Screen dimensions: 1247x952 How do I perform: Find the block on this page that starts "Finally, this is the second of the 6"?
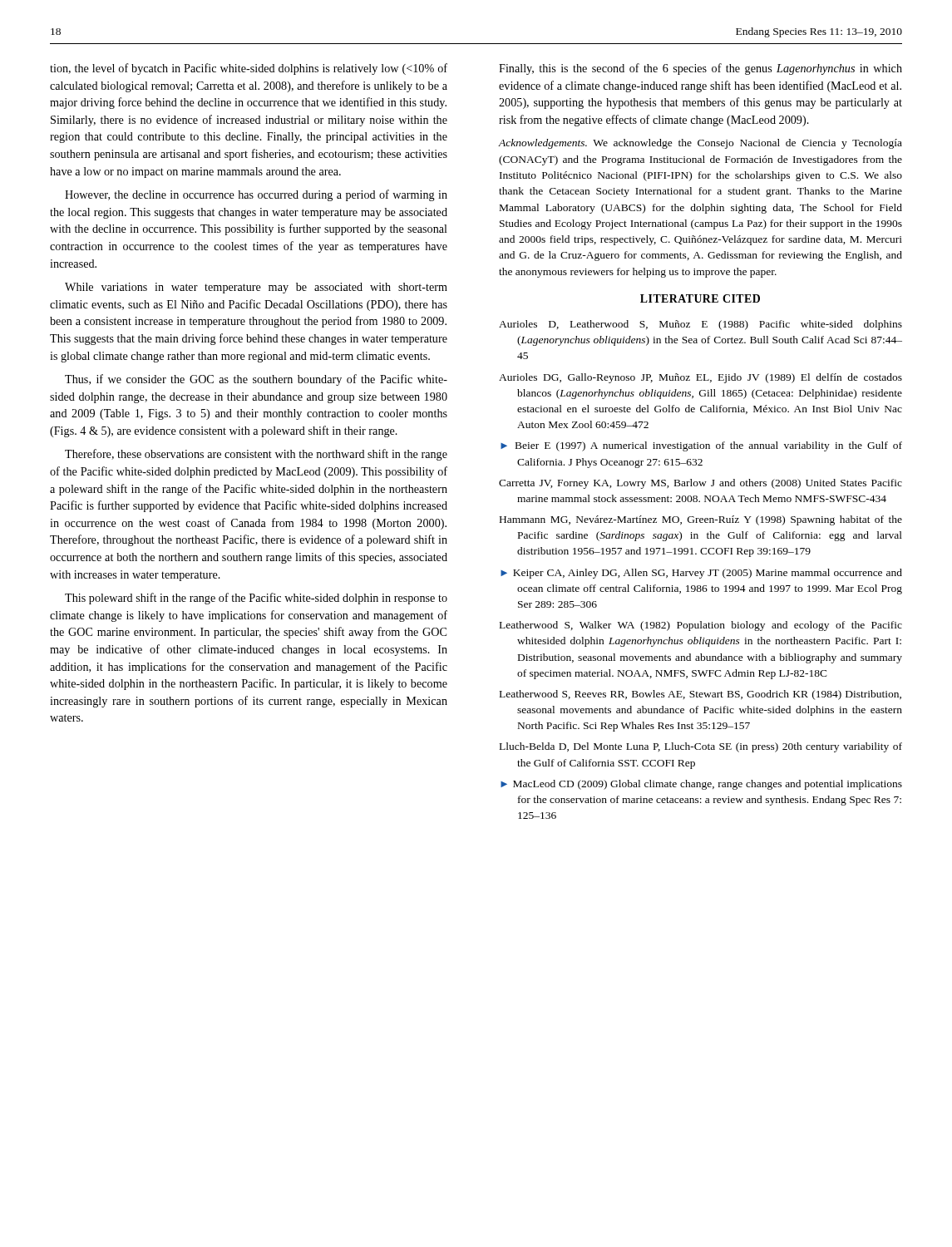coord(700,94)
